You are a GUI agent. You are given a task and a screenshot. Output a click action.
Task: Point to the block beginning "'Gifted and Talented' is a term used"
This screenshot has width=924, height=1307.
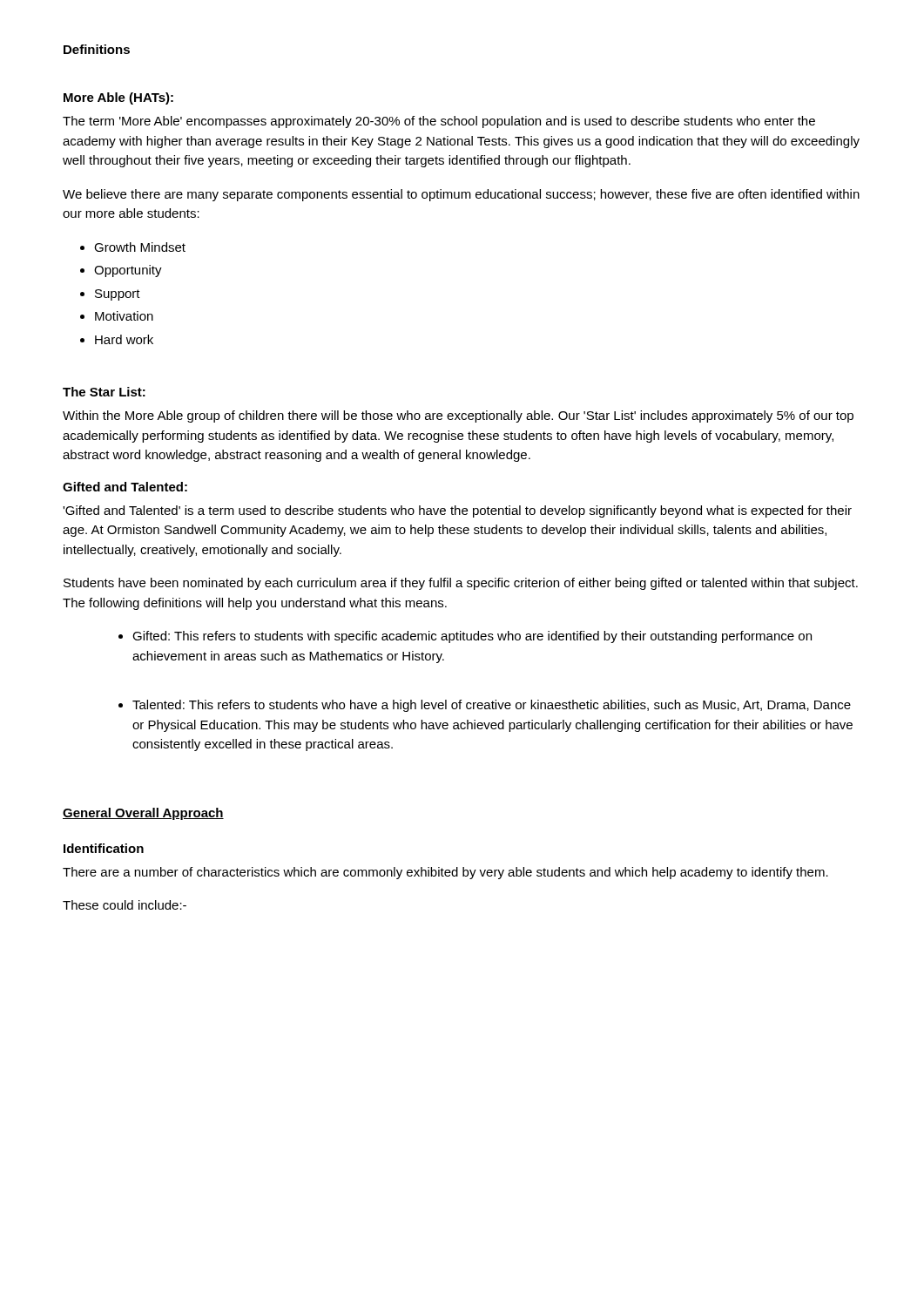pos(462,530)
